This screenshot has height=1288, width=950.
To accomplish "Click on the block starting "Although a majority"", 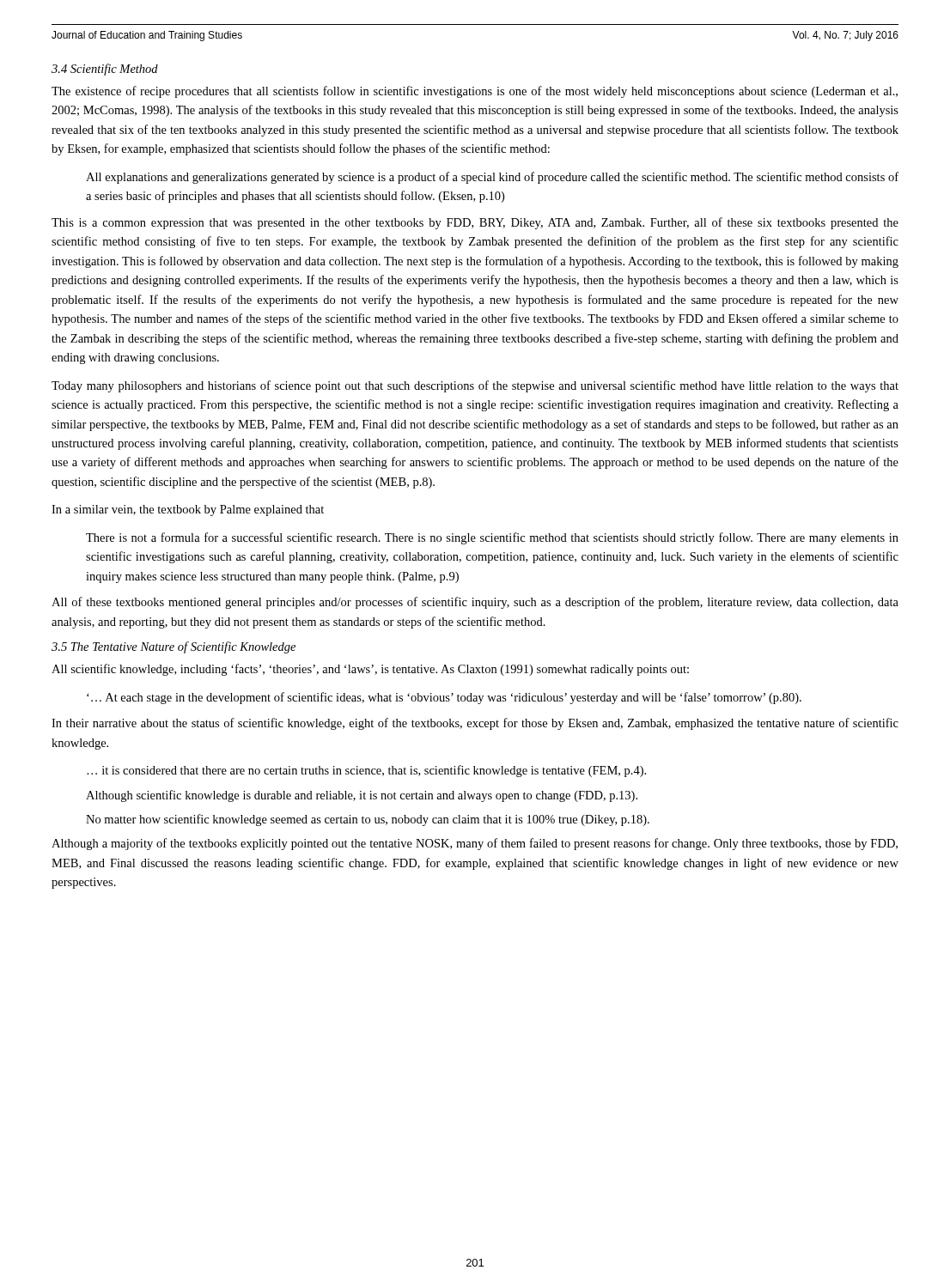I will point(475,863).
